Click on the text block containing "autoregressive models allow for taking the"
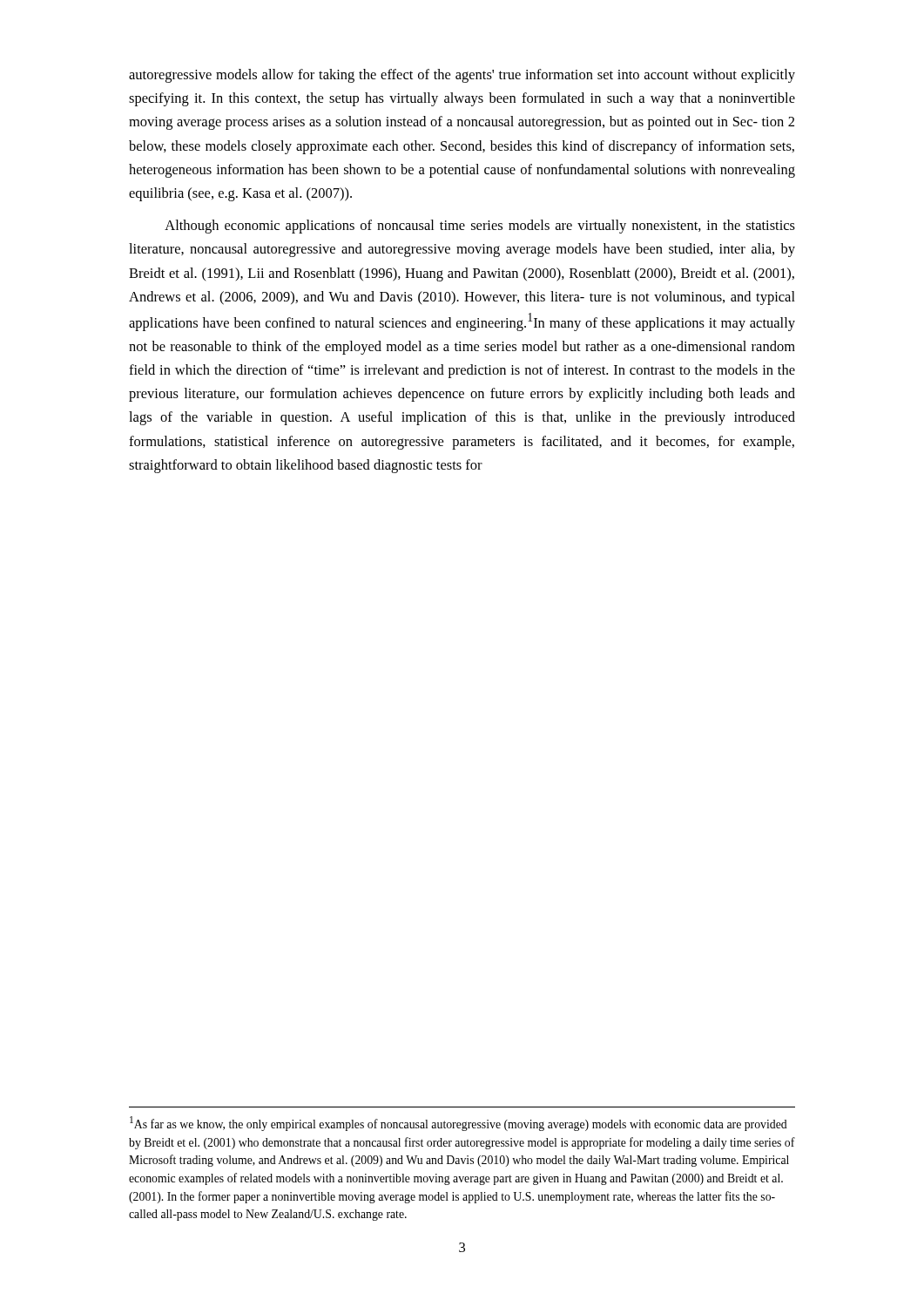 (462, 270)
